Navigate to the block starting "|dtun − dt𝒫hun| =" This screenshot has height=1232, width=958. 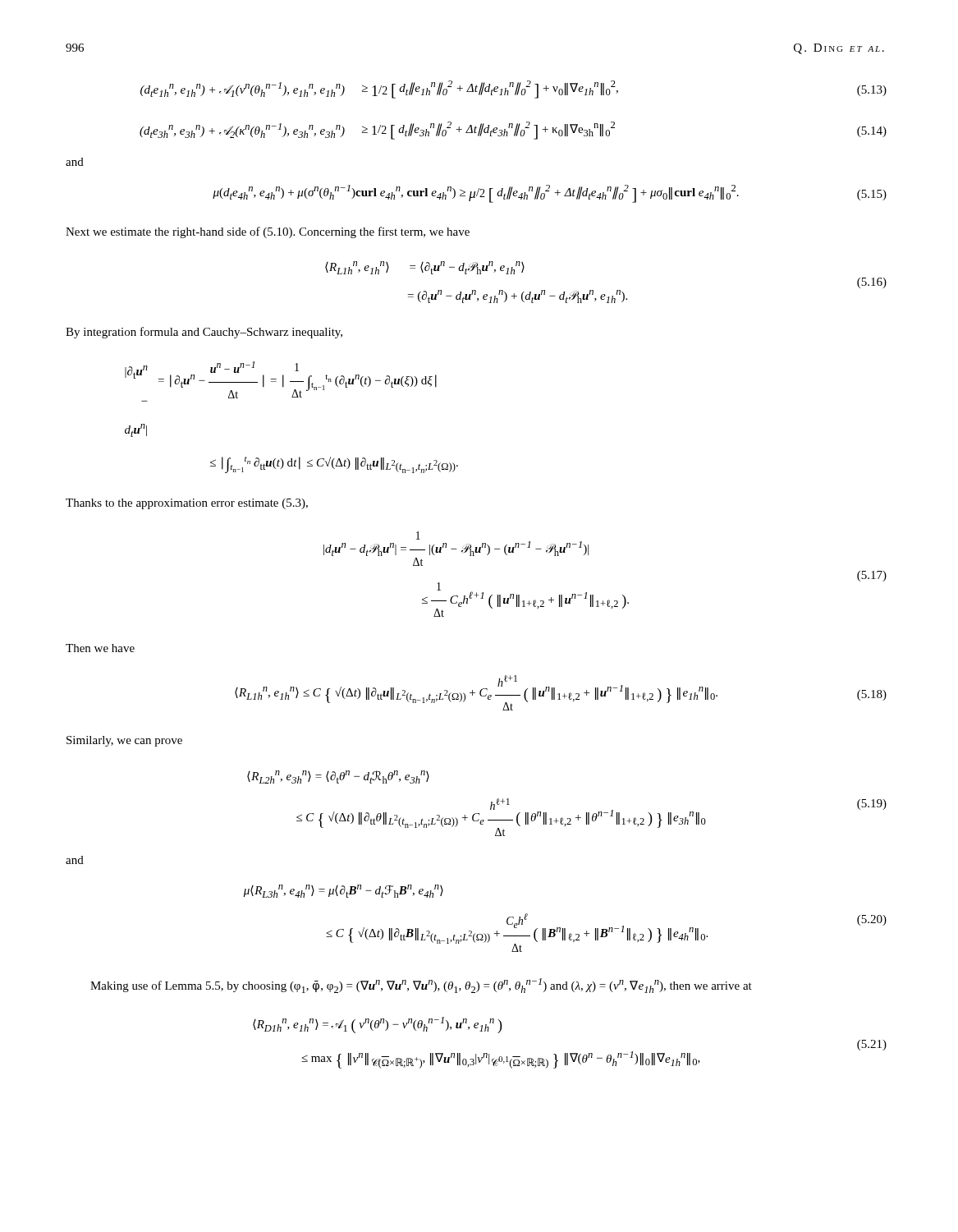click(418, 536)
